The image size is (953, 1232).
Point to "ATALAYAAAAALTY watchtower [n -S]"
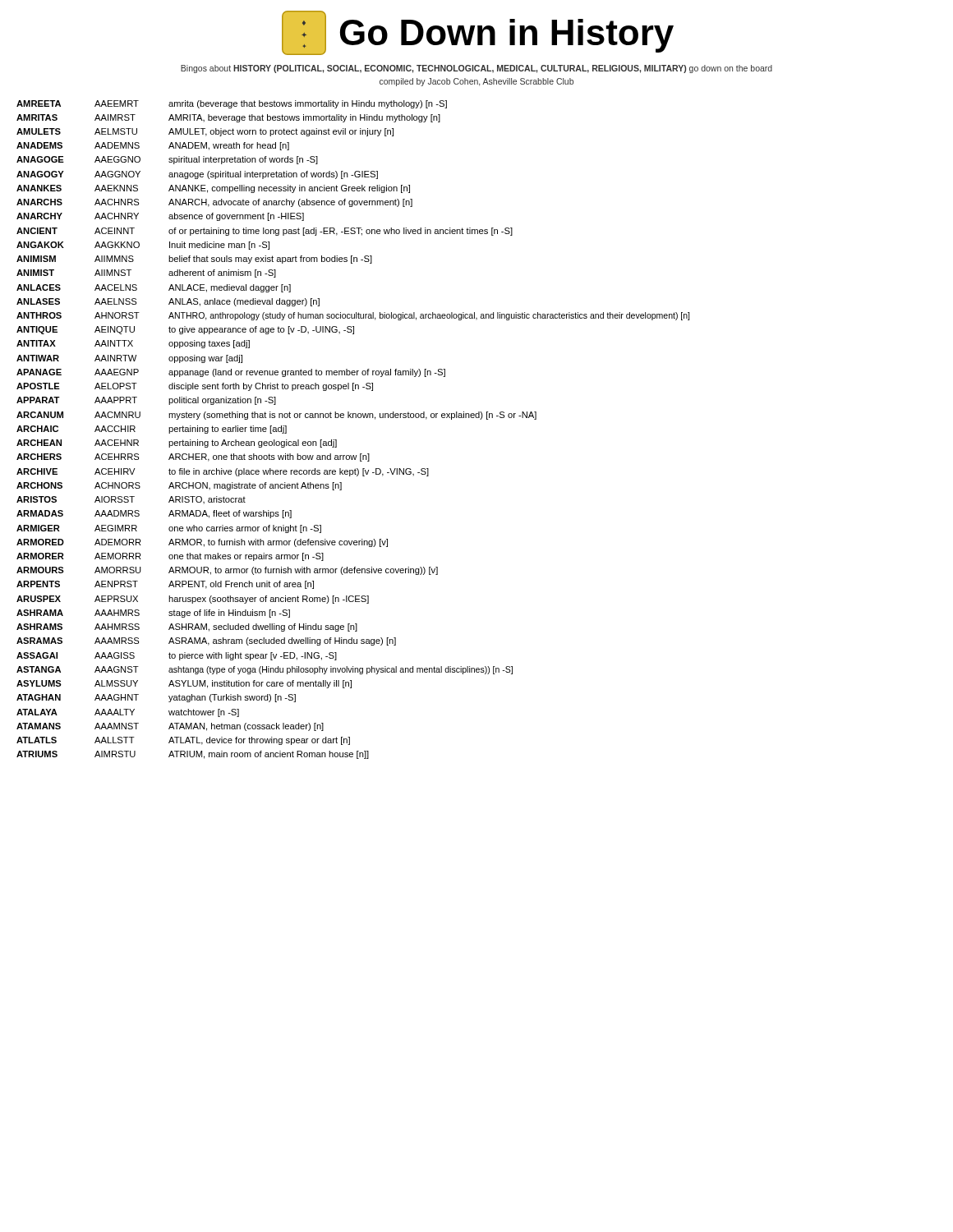coord(128,713)
